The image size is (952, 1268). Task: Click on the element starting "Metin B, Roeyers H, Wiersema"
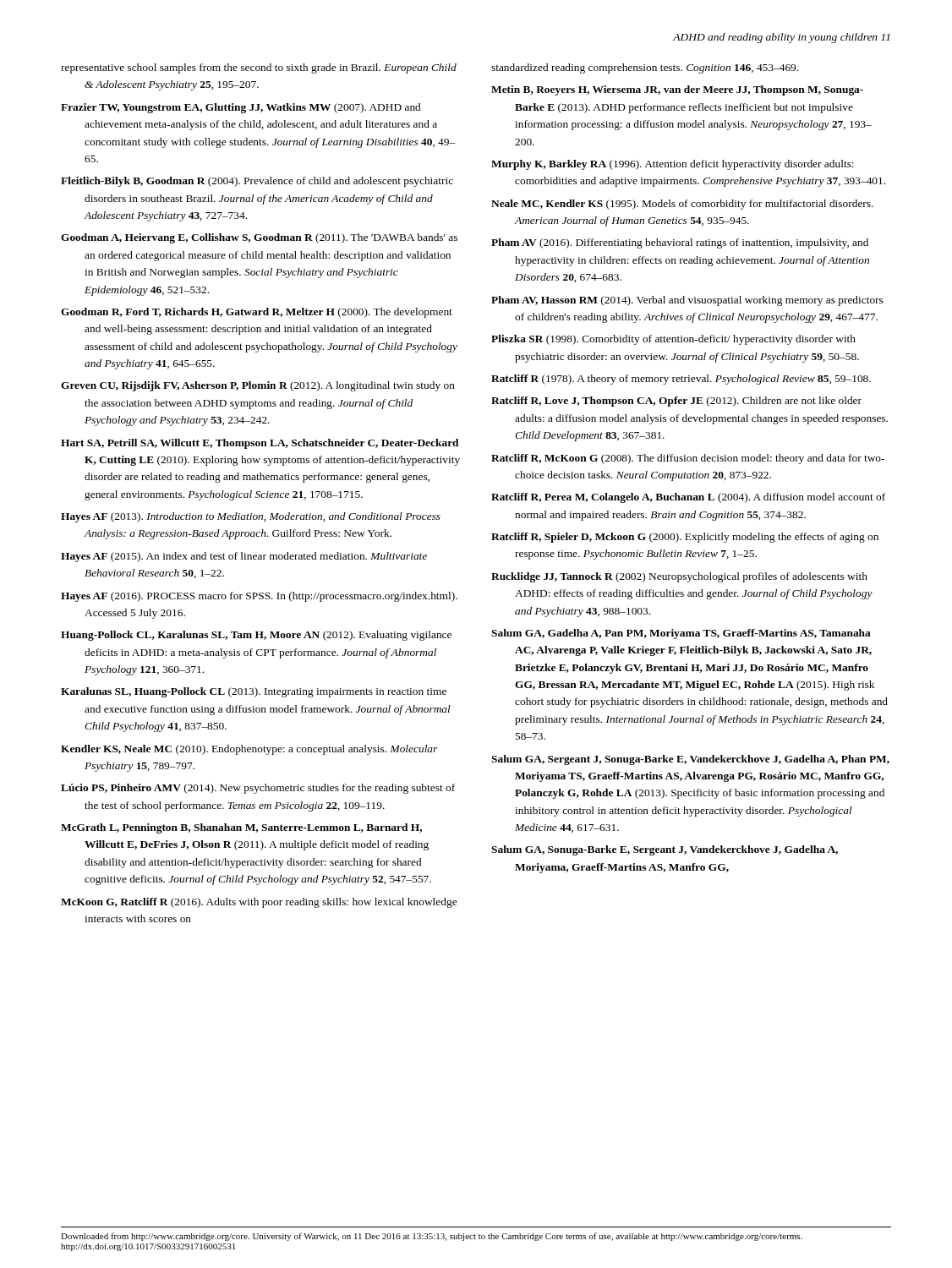[681, 115]
